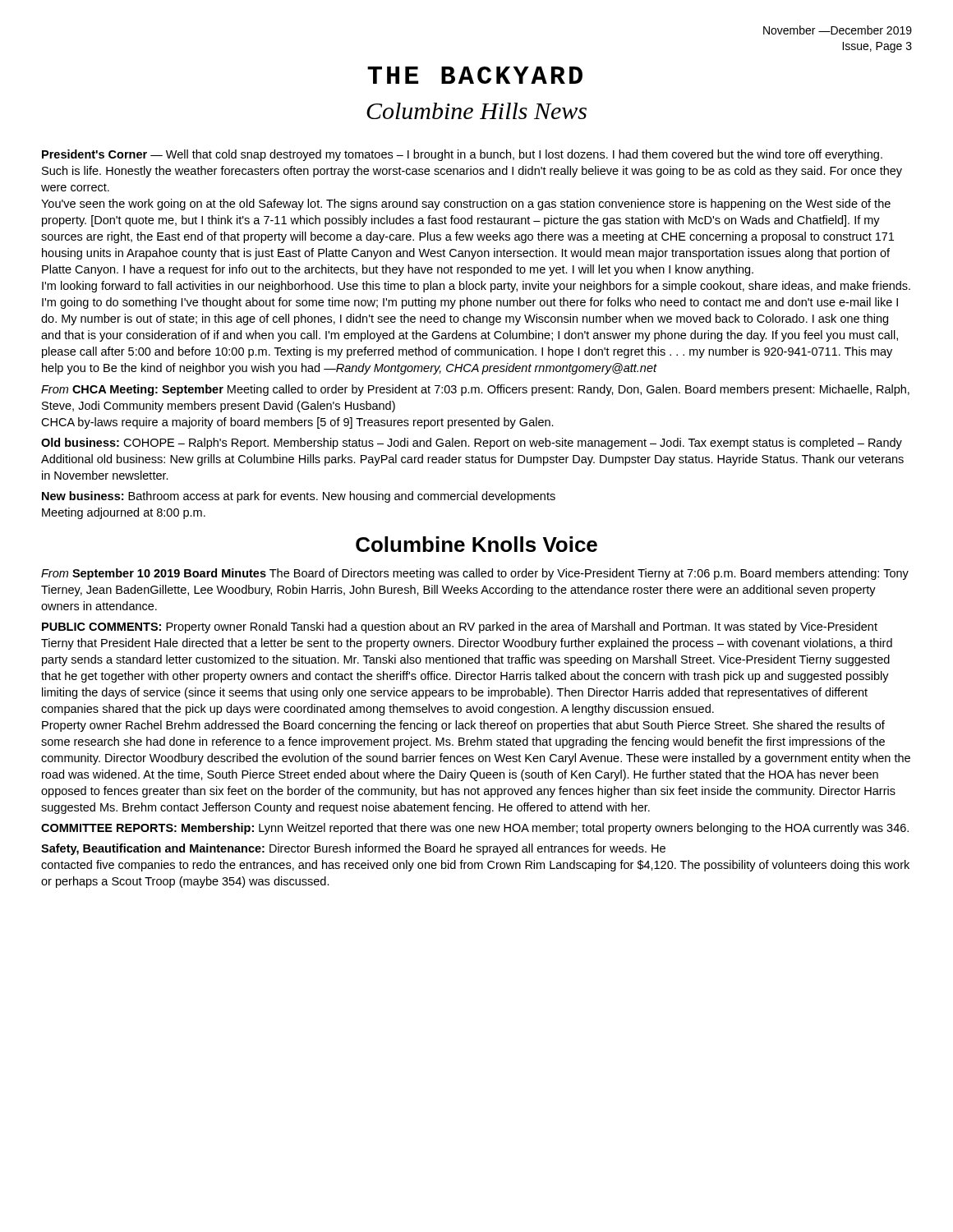Viewport: 953px width, 1232px height.
Task: Select the passage starting "COMMITTEE REPORTS: Membership: Lynn Weitzel reported that"
Action: pos(475,828)
